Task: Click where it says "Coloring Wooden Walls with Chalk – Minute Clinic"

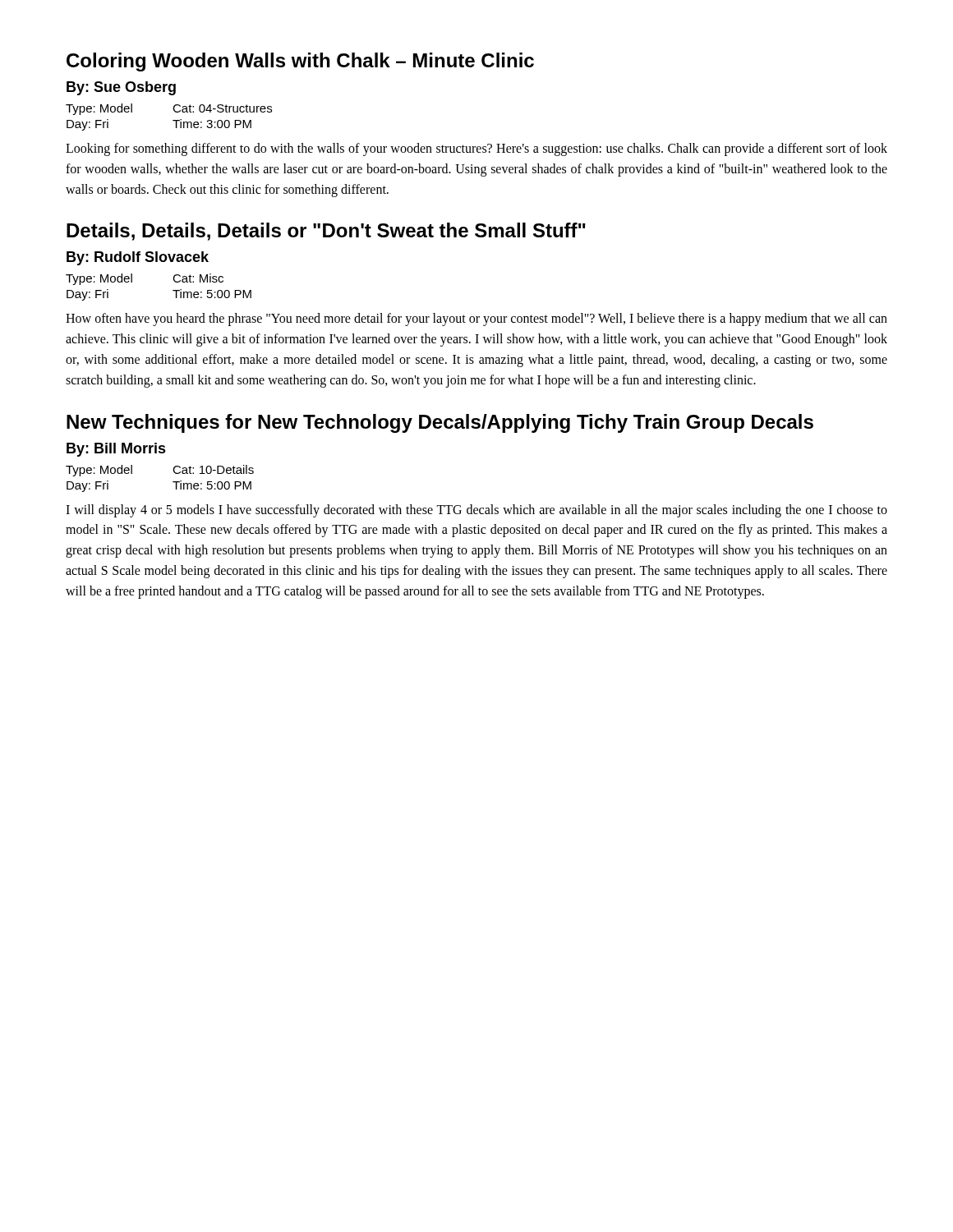Action: point(300,60)
